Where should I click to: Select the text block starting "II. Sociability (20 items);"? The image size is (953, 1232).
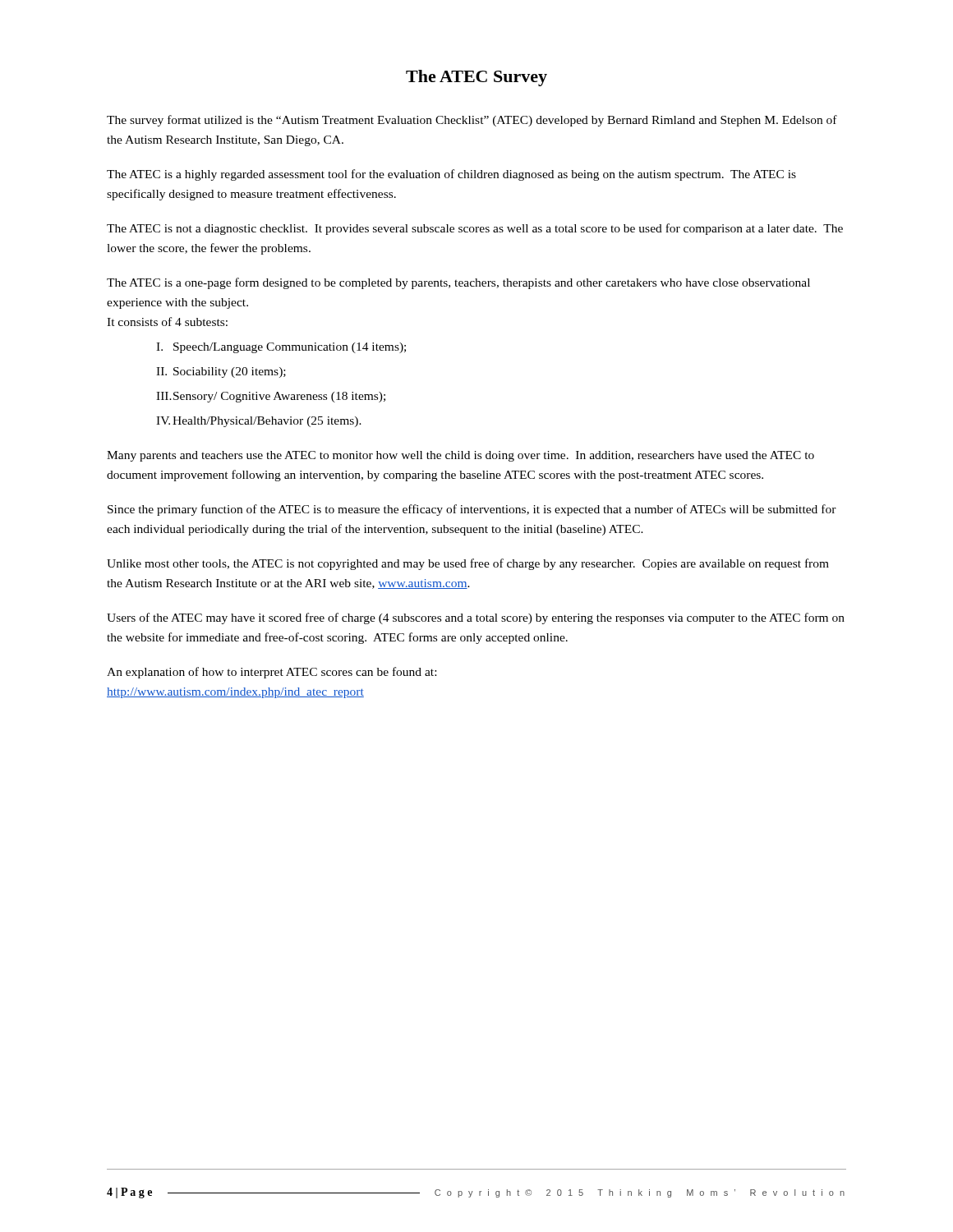(221, 372)
